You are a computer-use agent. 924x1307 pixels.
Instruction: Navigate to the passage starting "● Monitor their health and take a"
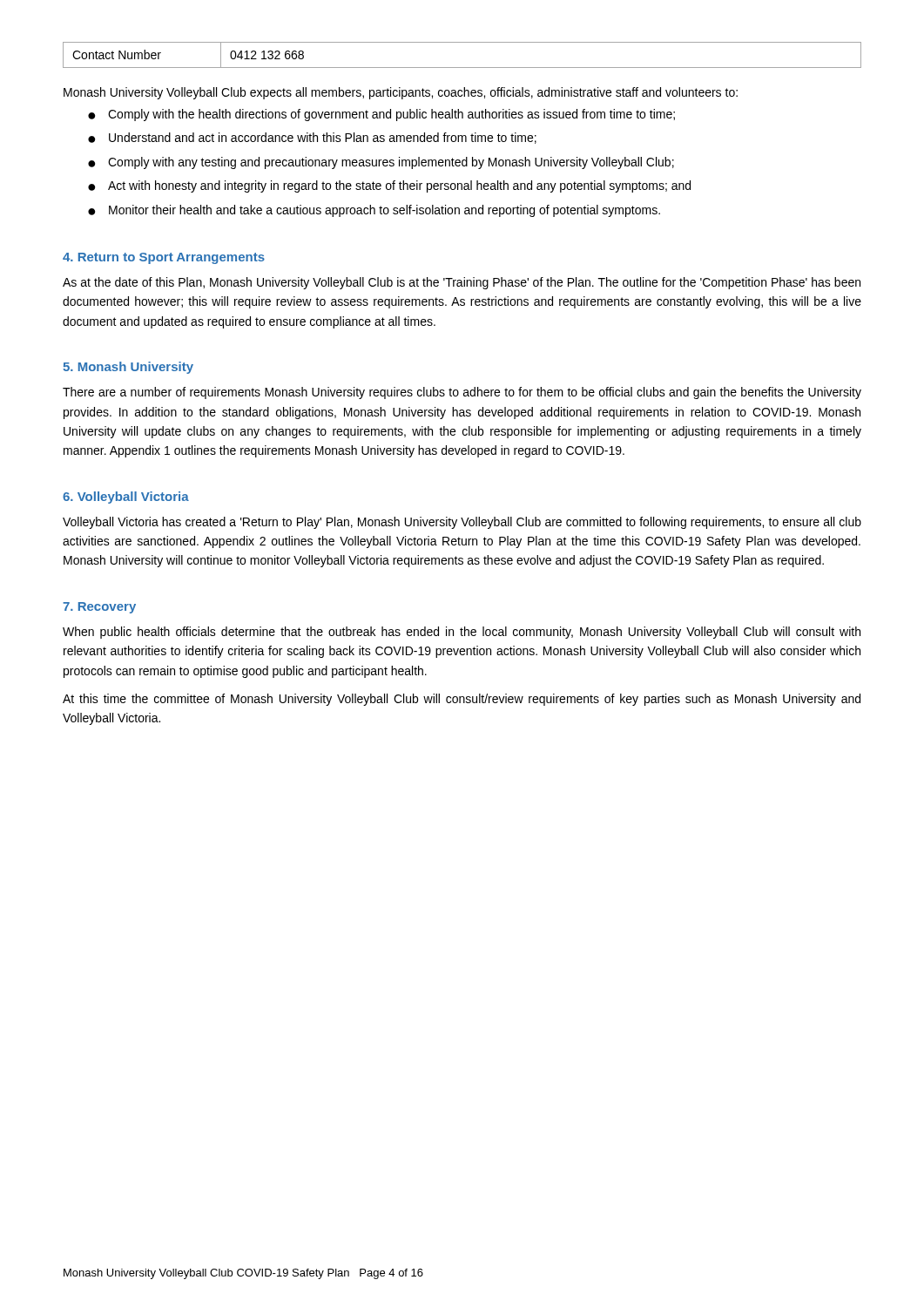pyautogui.click(x=474, y=211)
